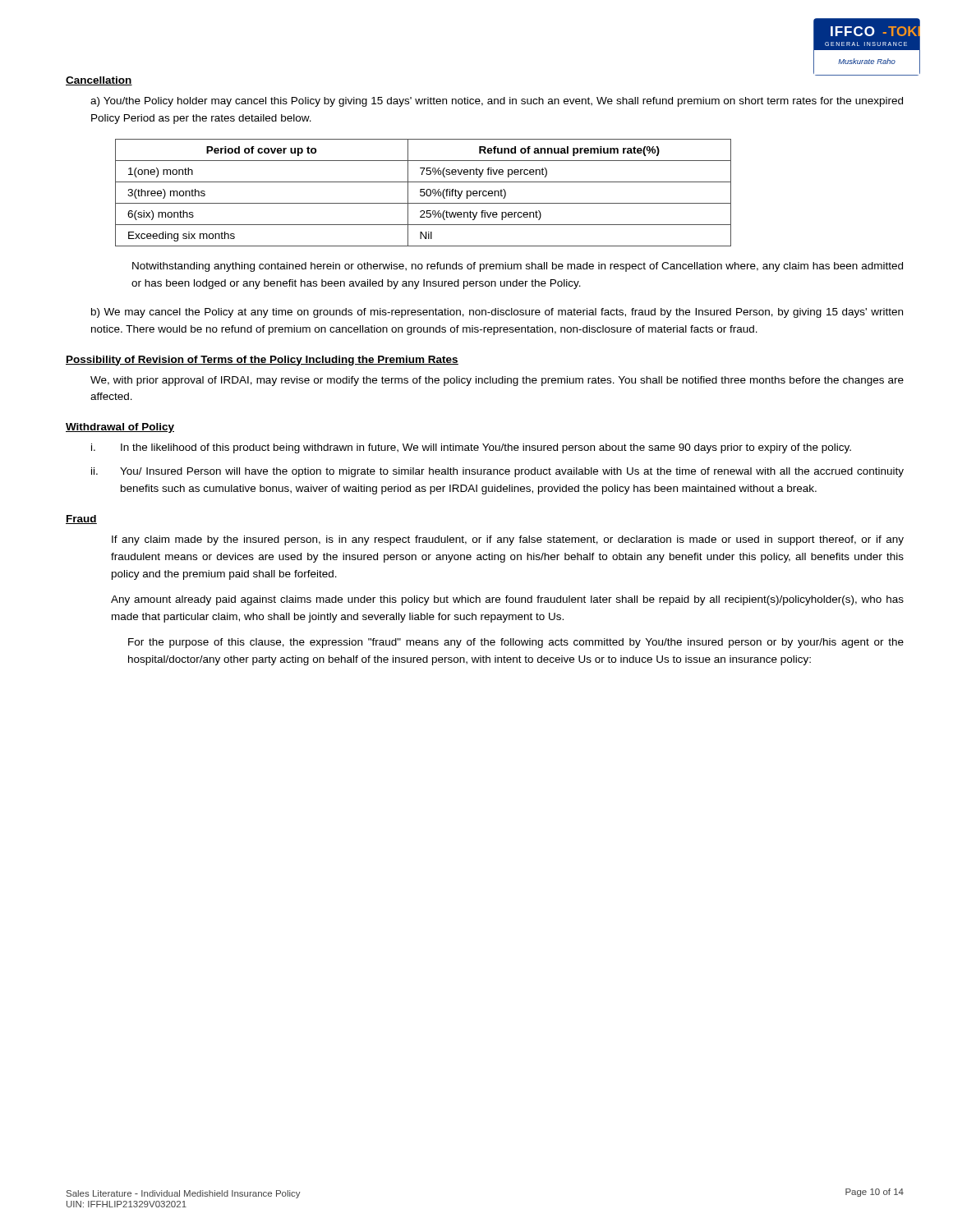Locate the table with the text "50%(fifty percent)"
Image resolution: width=953 pixels, height=1232 pixels.
[x=497, y=192]
